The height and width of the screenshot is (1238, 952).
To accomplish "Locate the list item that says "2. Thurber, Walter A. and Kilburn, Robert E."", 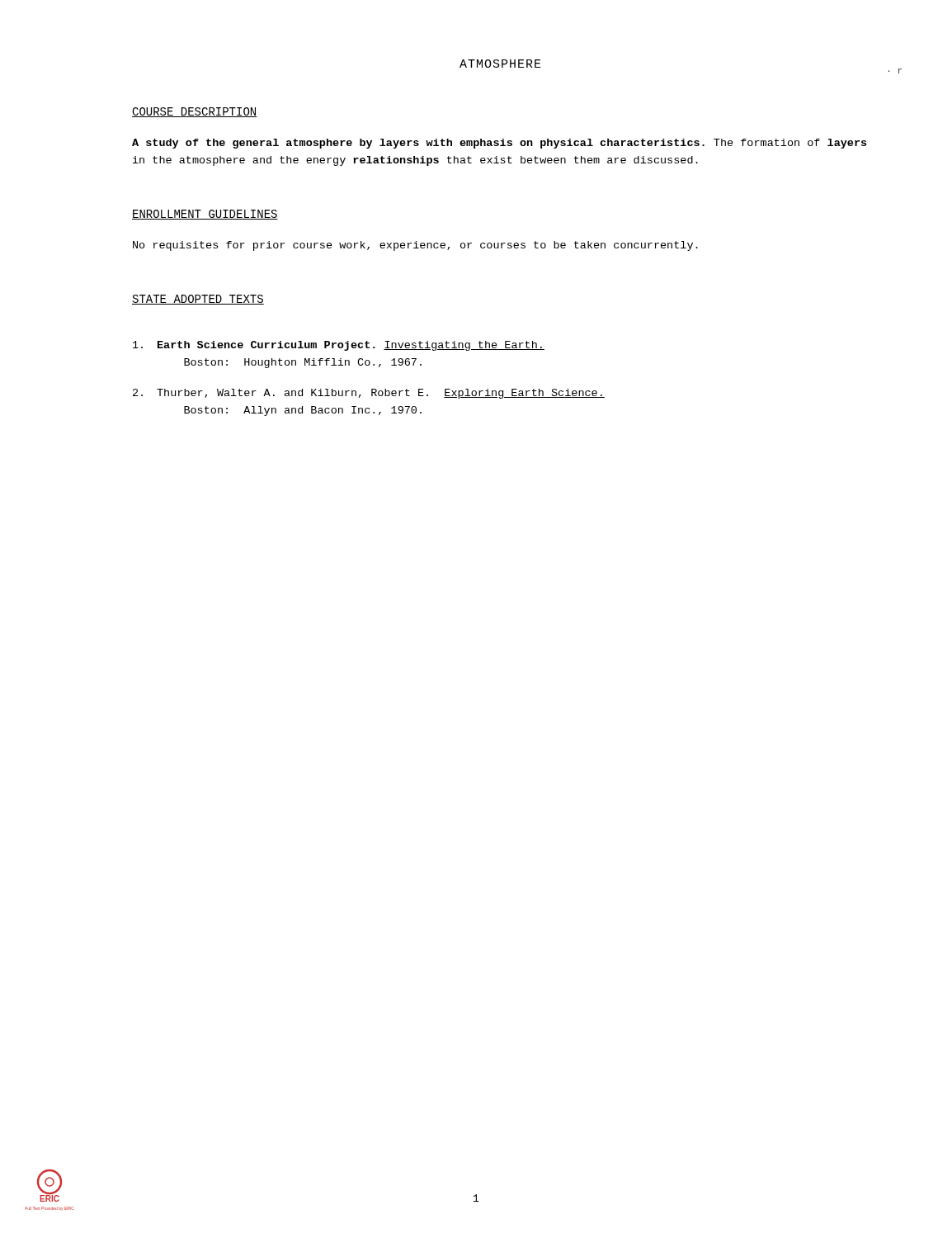I will (x=501, y=402).
